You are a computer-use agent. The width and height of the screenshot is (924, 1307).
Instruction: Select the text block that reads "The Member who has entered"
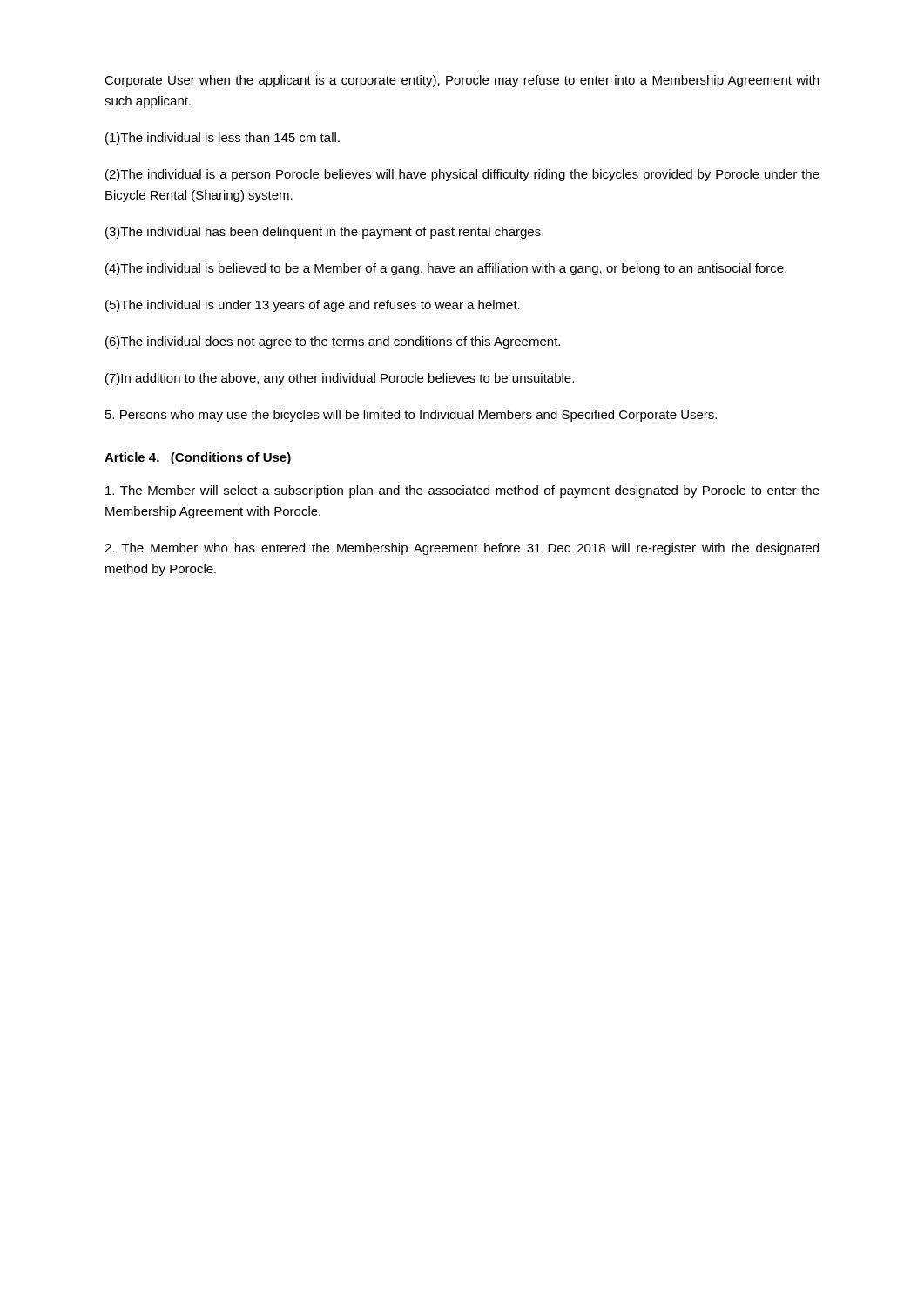(x=462, y=558)
